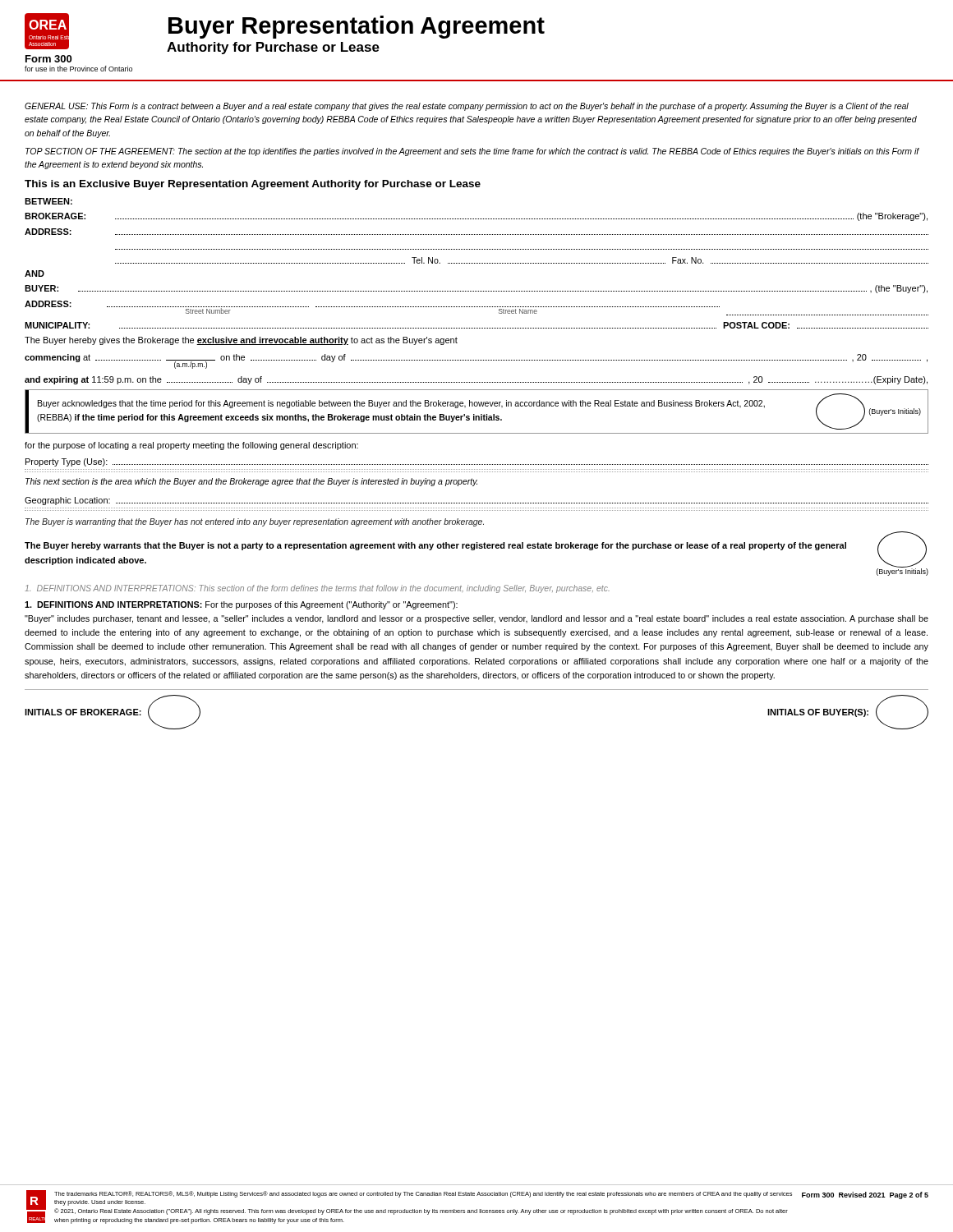Point to the block beginning "This next section is the area"

point(252,482)
